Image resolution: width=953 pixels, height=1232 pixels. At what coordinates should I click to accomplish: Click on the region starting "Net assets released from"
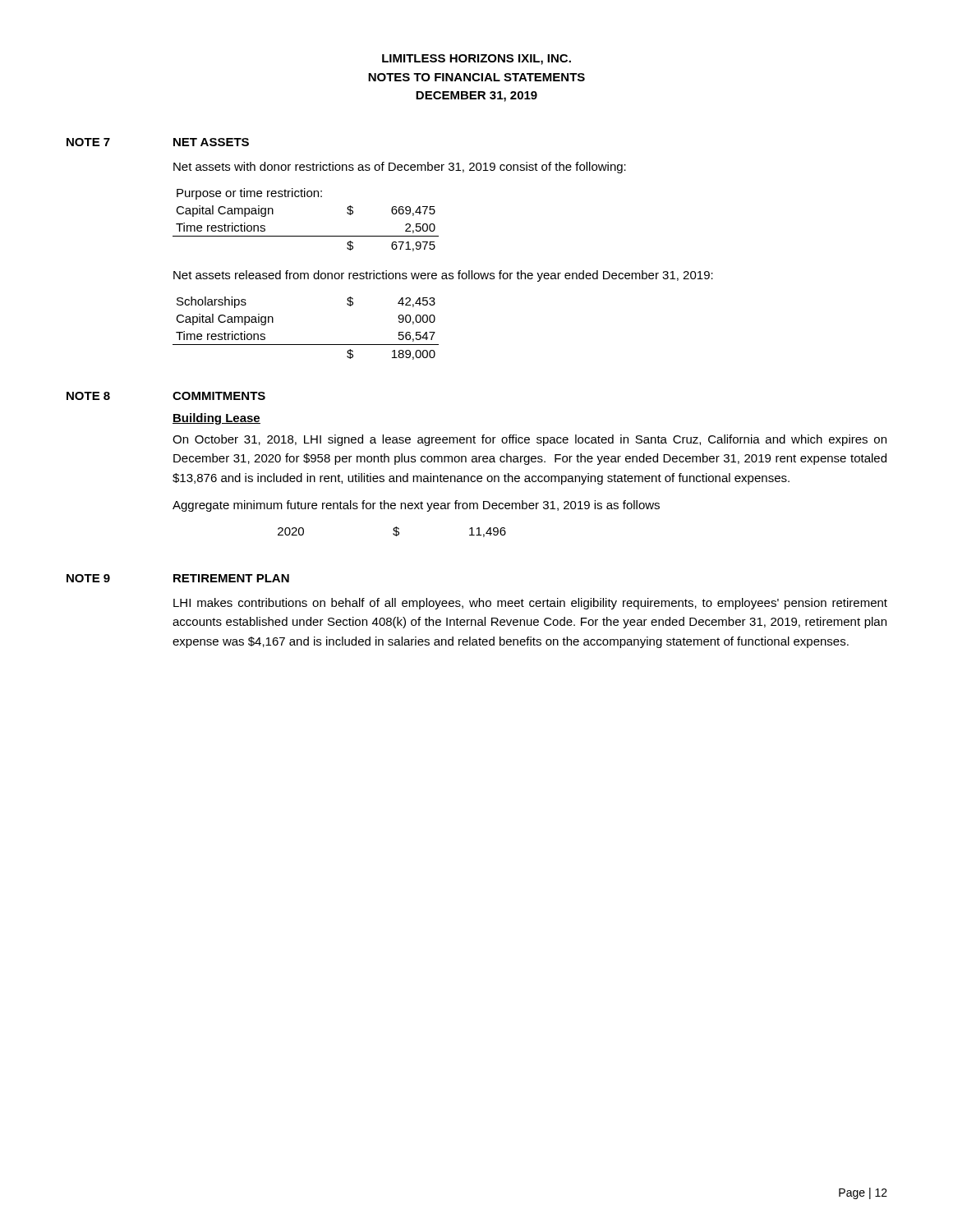click(443, 275)
